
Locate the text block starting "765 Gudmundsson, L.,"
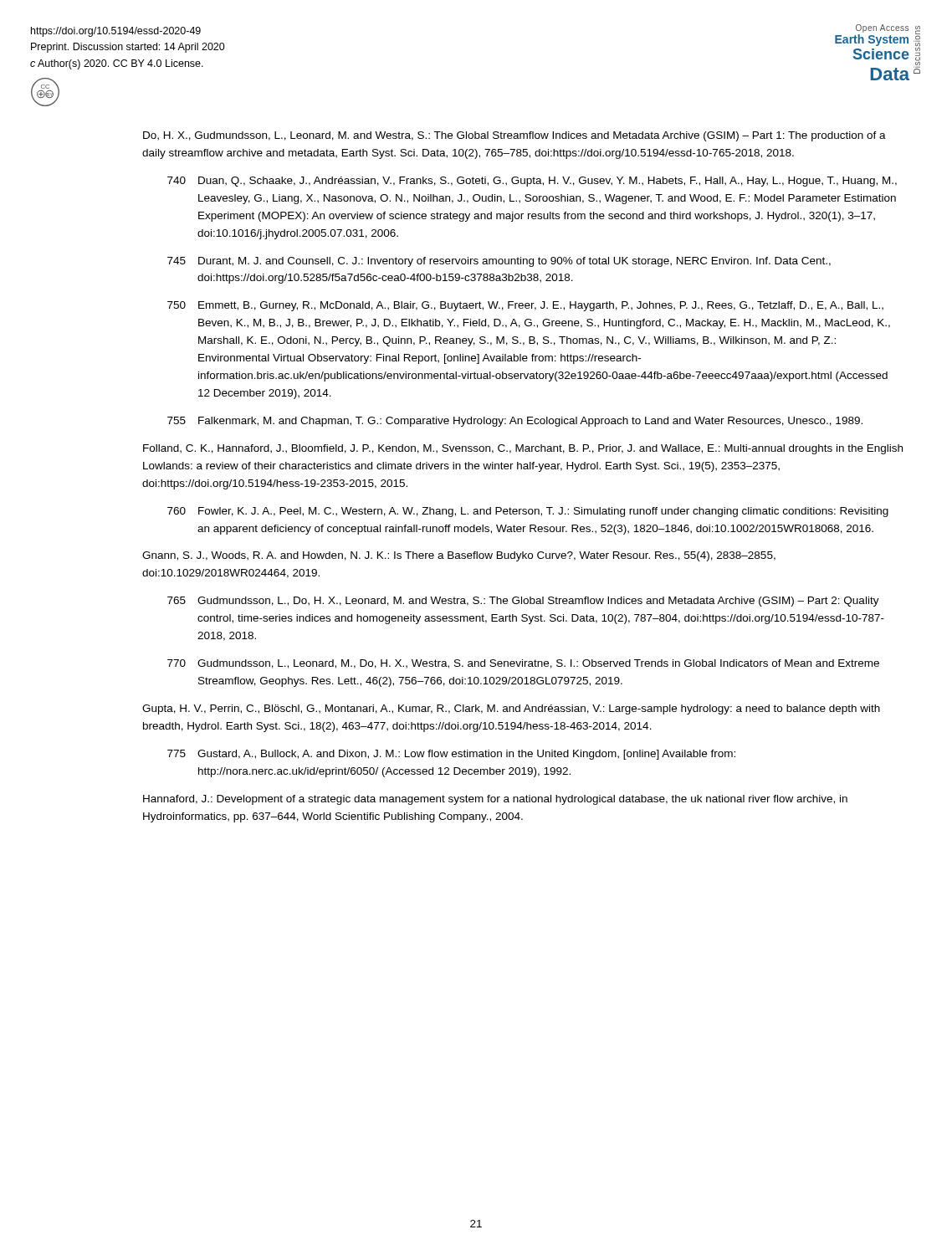(523, 619)
